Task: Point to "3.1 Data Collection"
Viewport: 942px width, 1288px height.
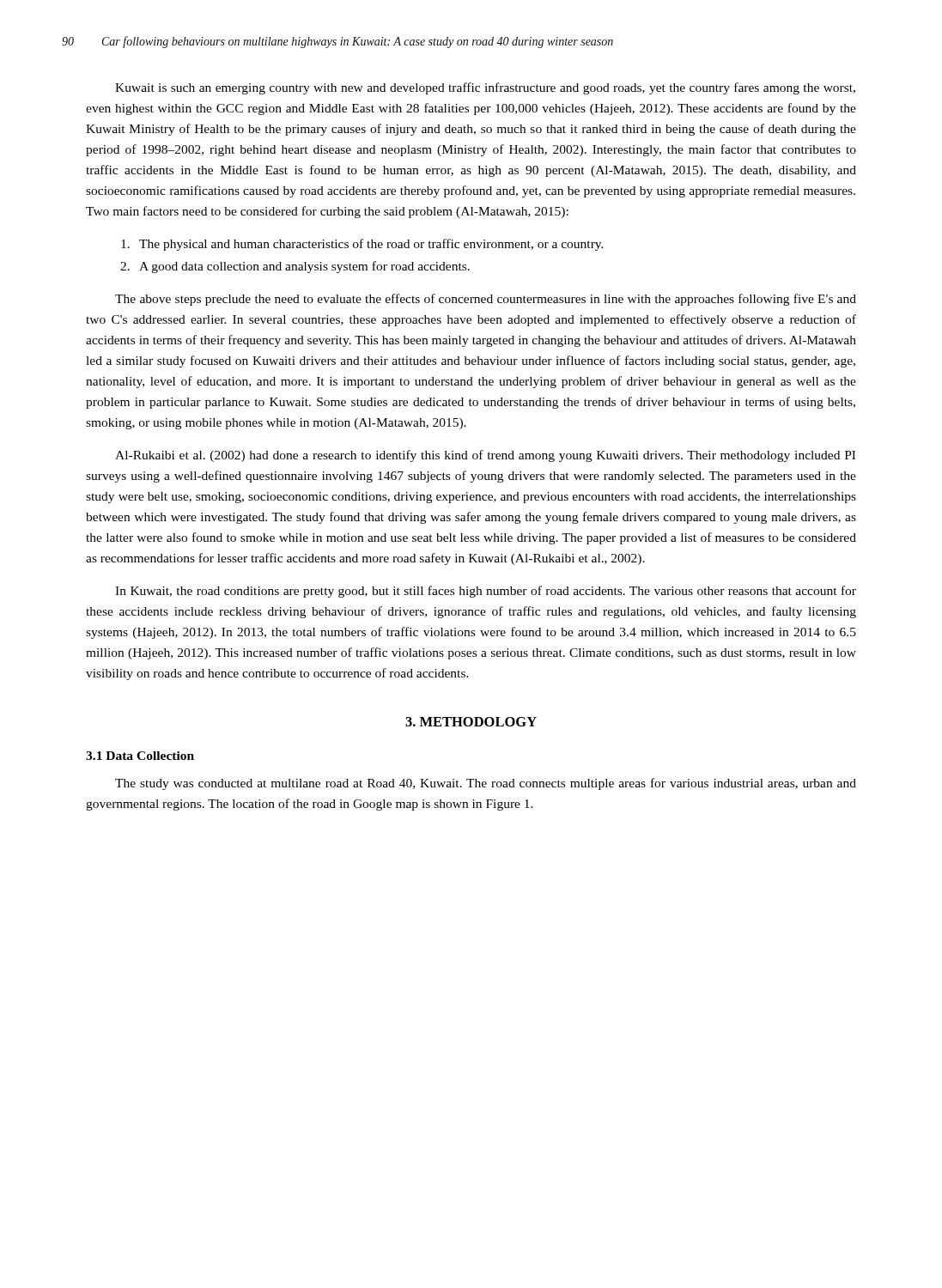Action: click(140, 755)
